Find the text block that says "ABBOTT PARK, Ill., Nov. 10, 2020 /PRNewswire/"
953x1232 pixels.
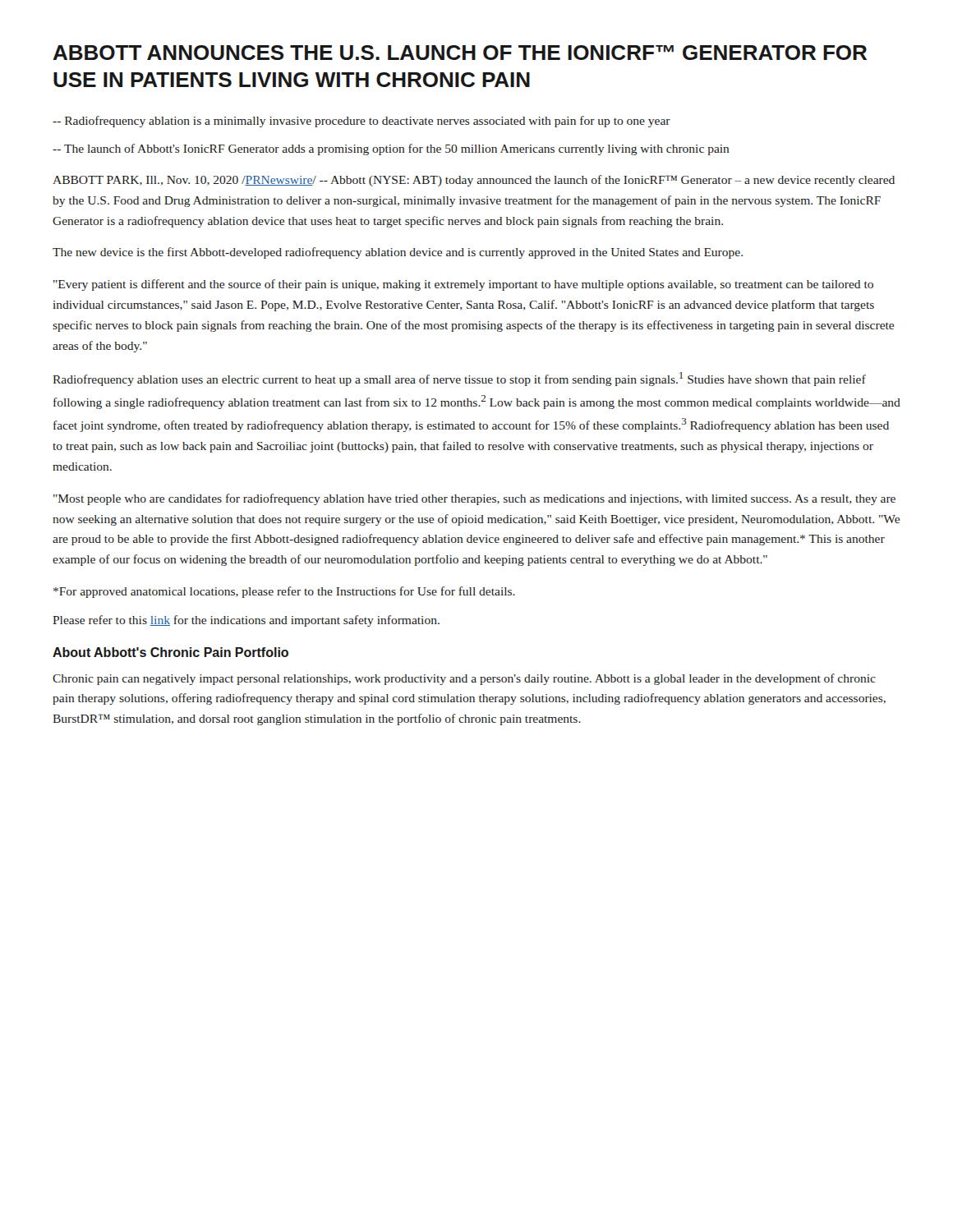(x=474, y=200)
